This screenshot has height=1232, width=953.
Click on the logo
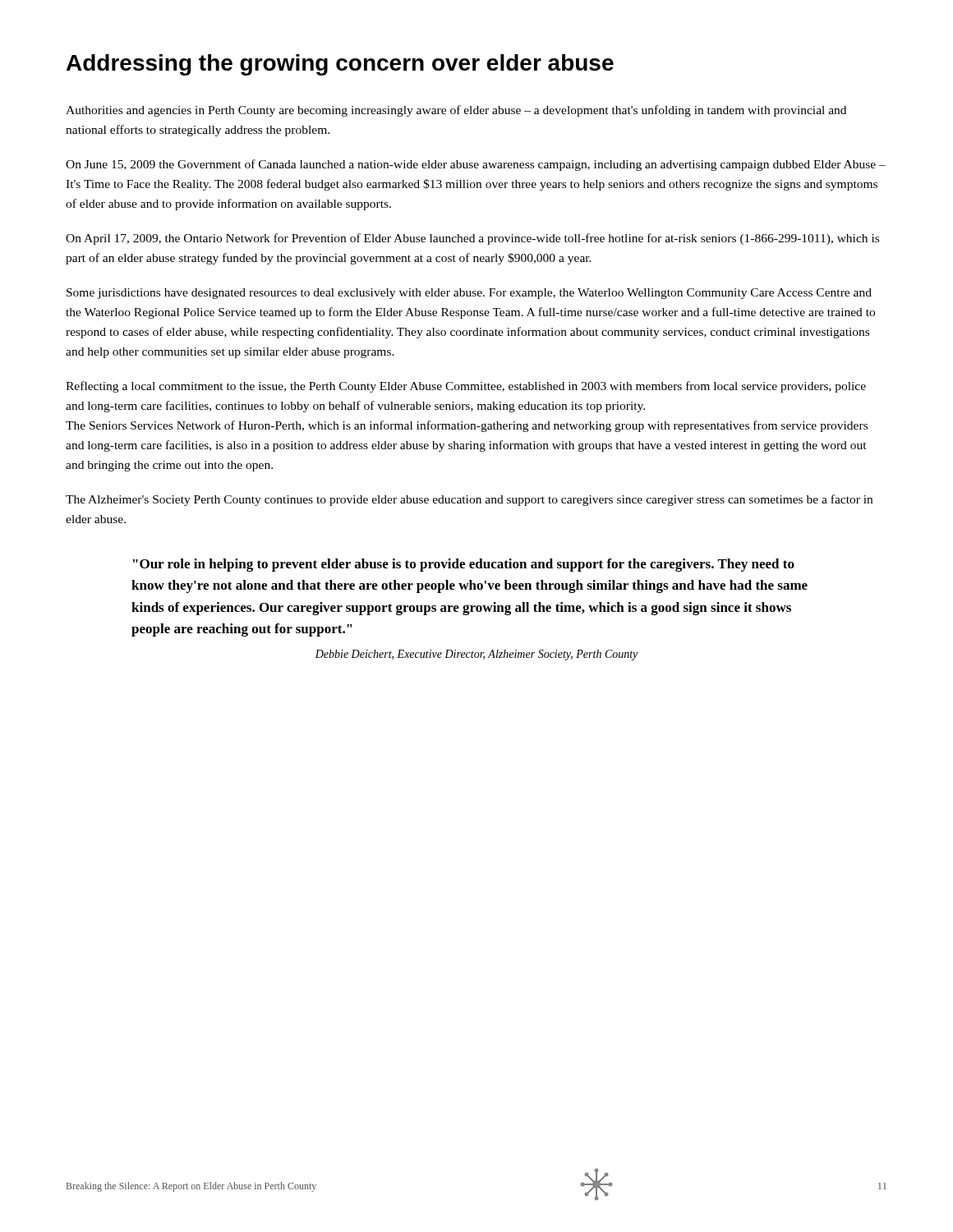point(597,1186)
